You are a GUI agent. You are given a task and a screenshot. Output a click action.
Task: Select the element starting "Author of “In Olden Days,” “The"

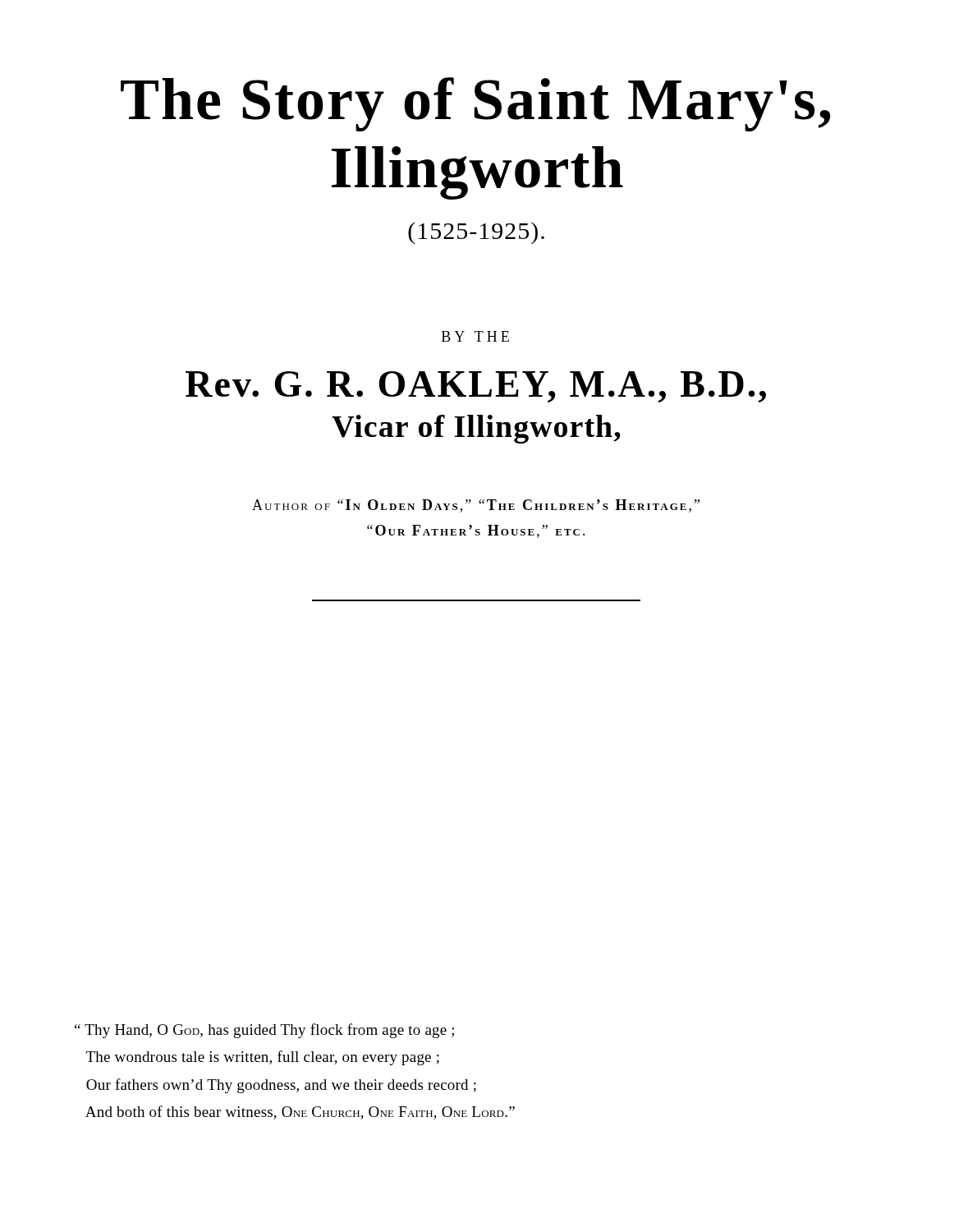[x=477, y=518]
